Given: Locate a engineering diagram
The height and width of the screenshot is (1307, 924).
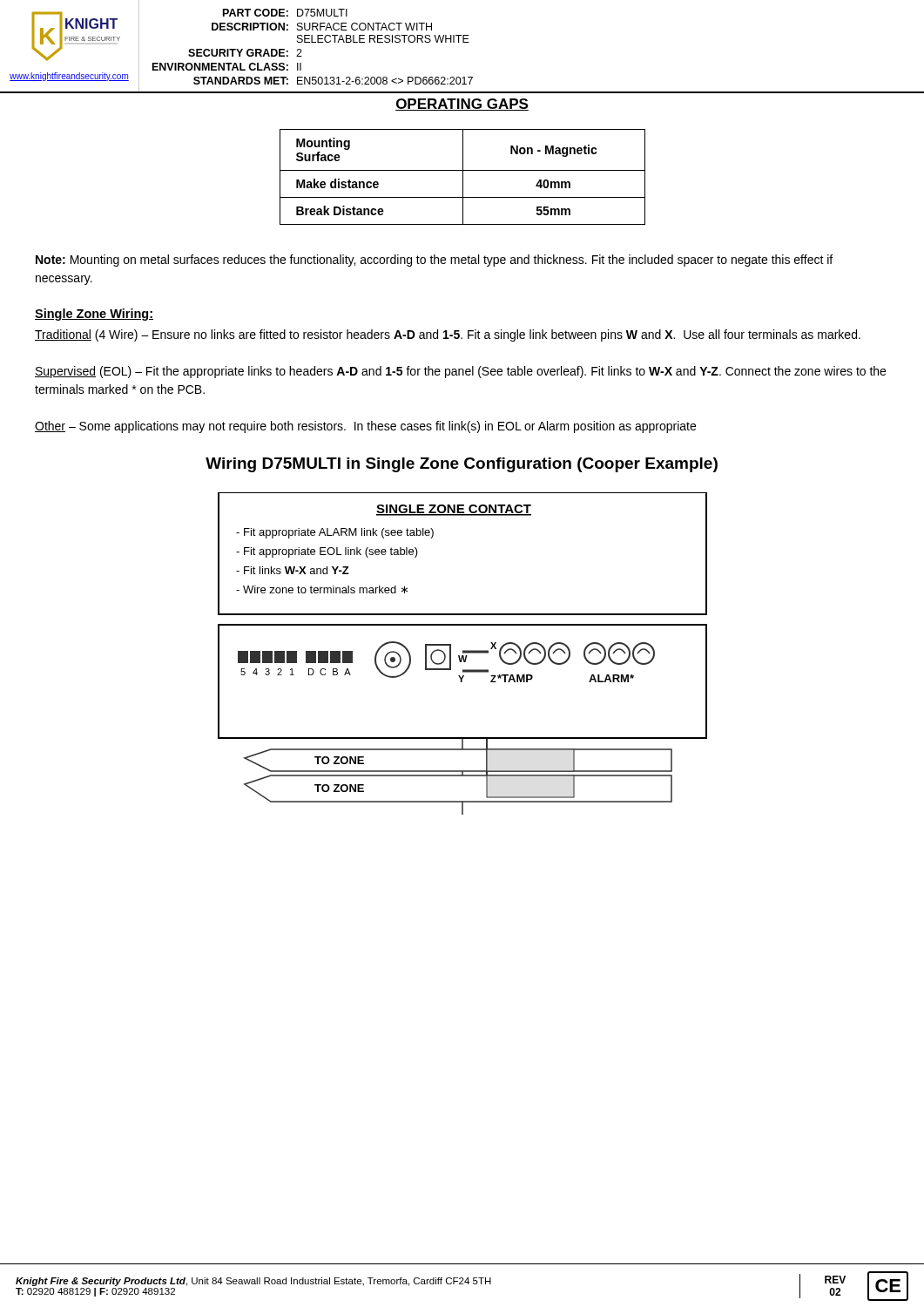Looking at the screenshot, I should [462, 679].
